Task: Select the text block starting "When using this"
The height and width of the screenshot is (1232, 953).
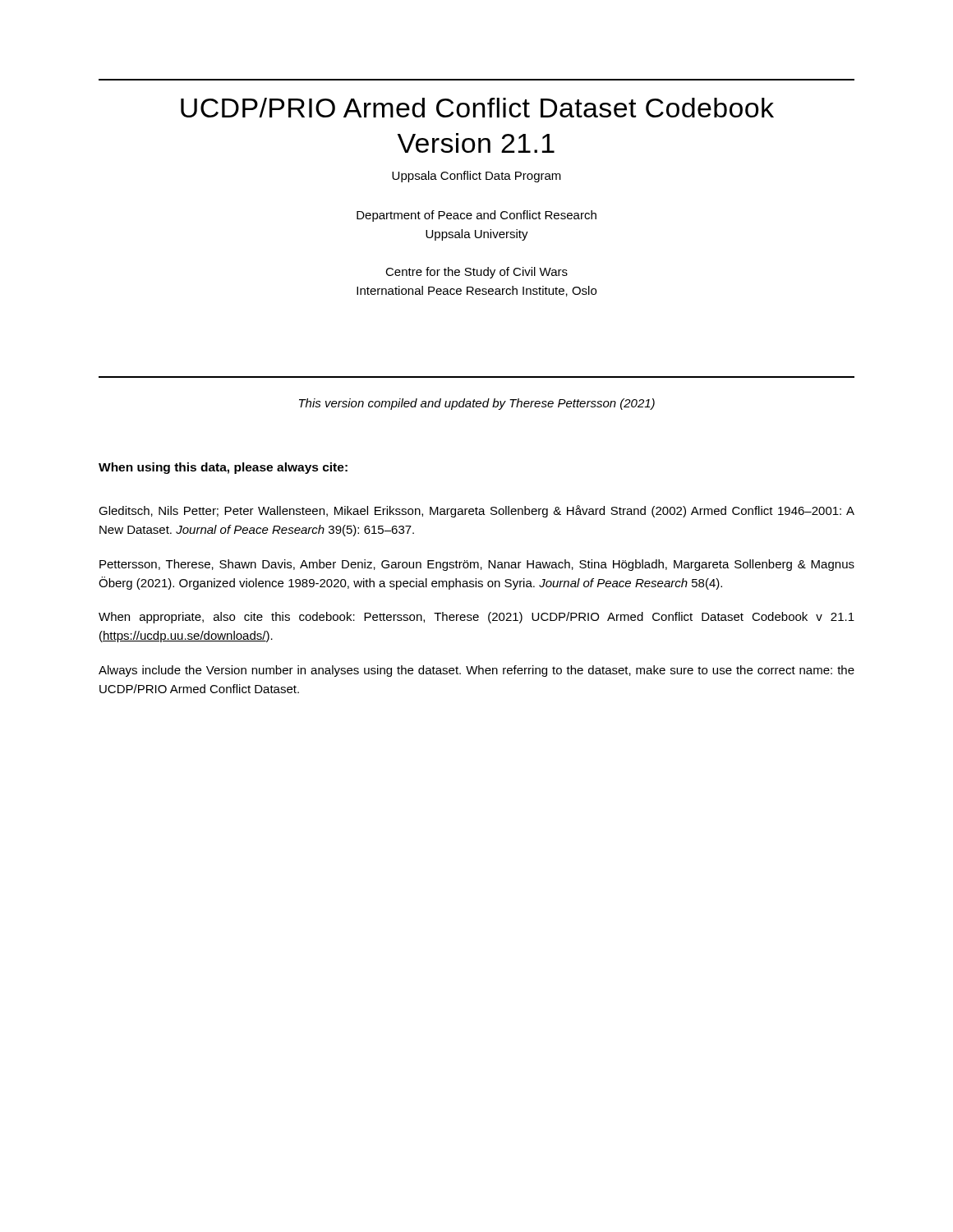Action: pyautogui.click(x=223, y=468)
